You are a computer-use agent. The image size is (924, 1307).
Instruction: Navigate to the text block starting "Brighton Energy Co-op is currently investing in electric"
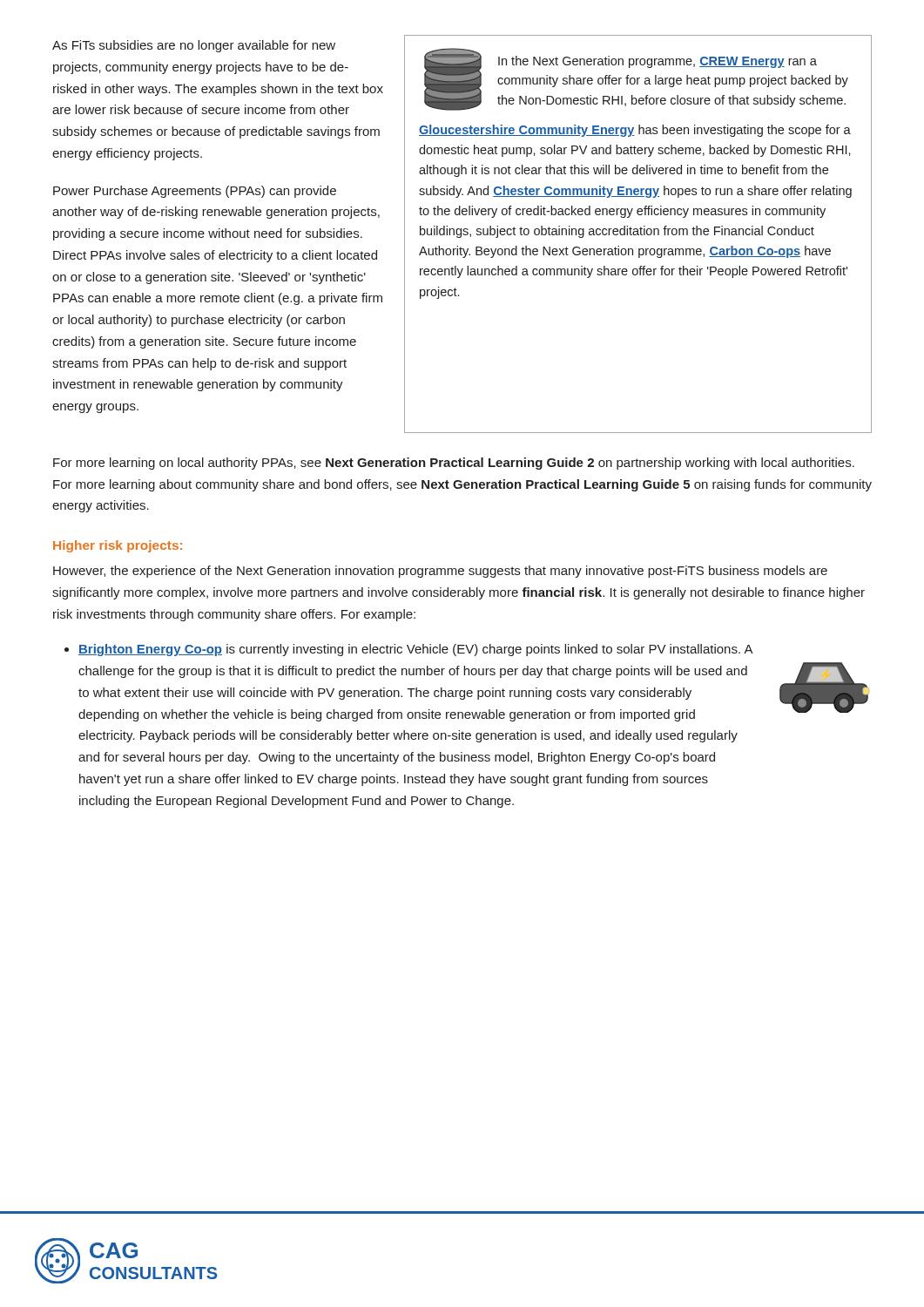(475, 725)
